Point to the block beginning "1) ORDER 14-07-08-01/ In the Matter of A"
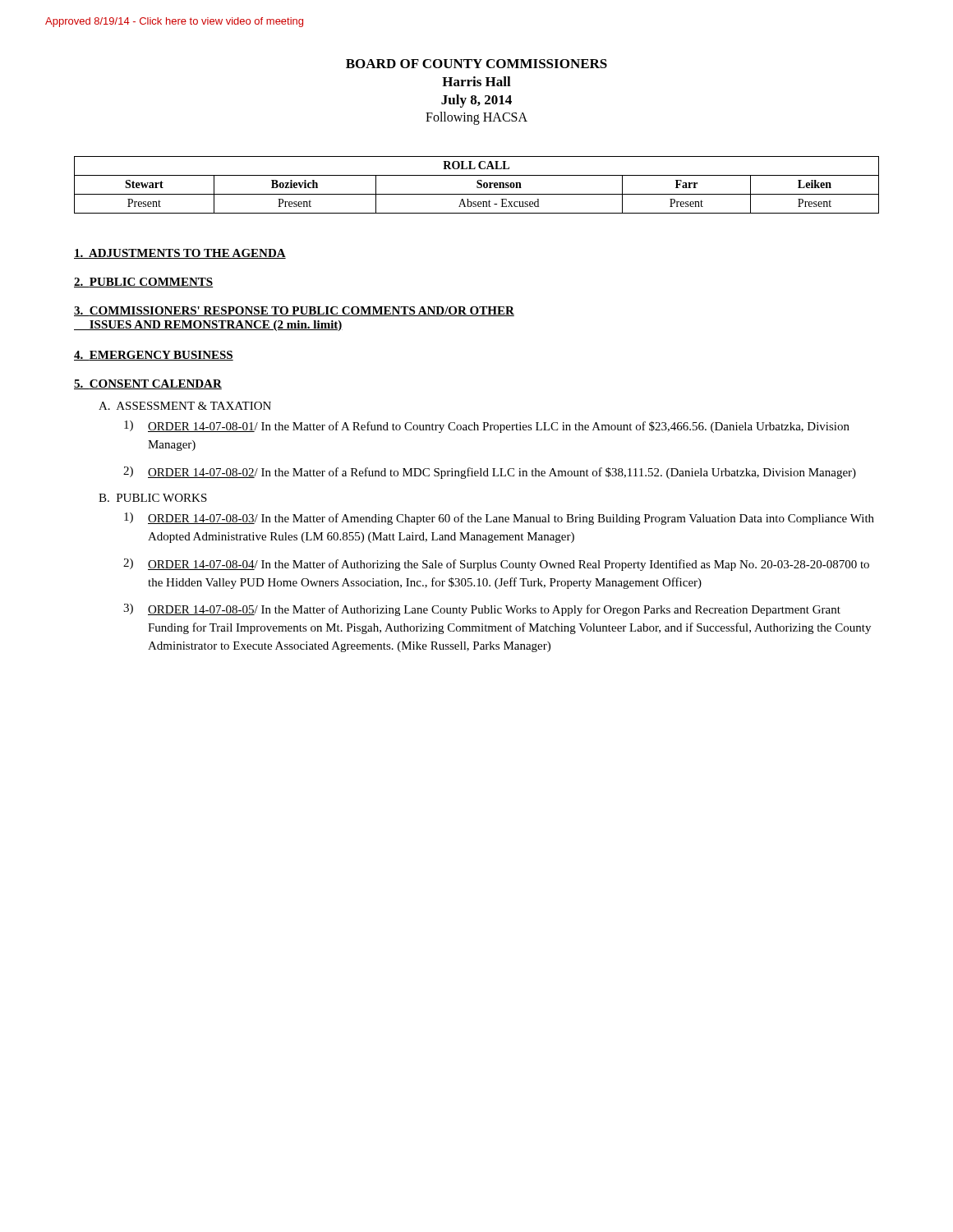This screenshot has height=1232, width=953. [x=501, y=436]
